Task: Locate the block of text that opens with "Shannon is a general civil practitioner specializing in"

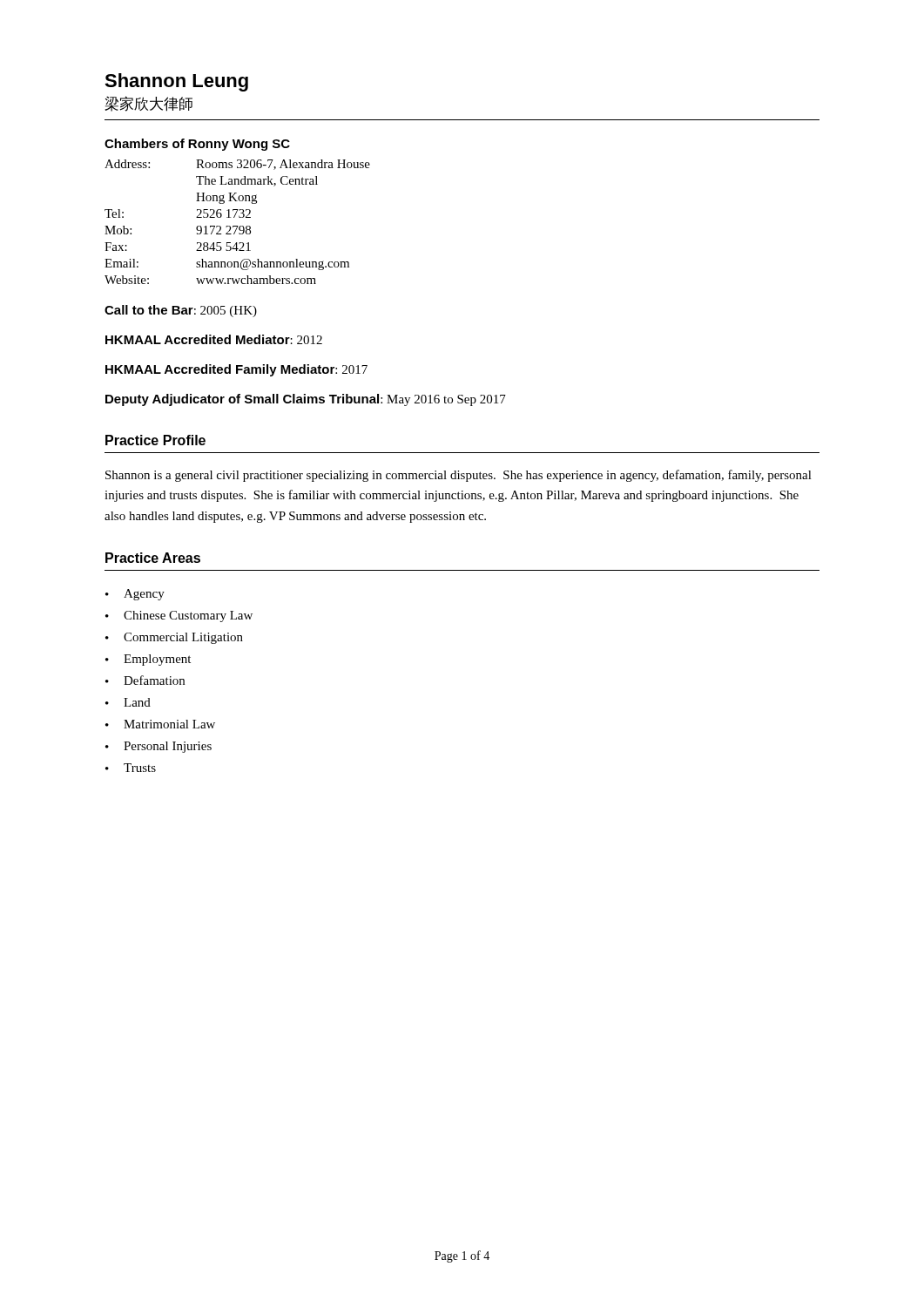Action: tap(458, 495)
